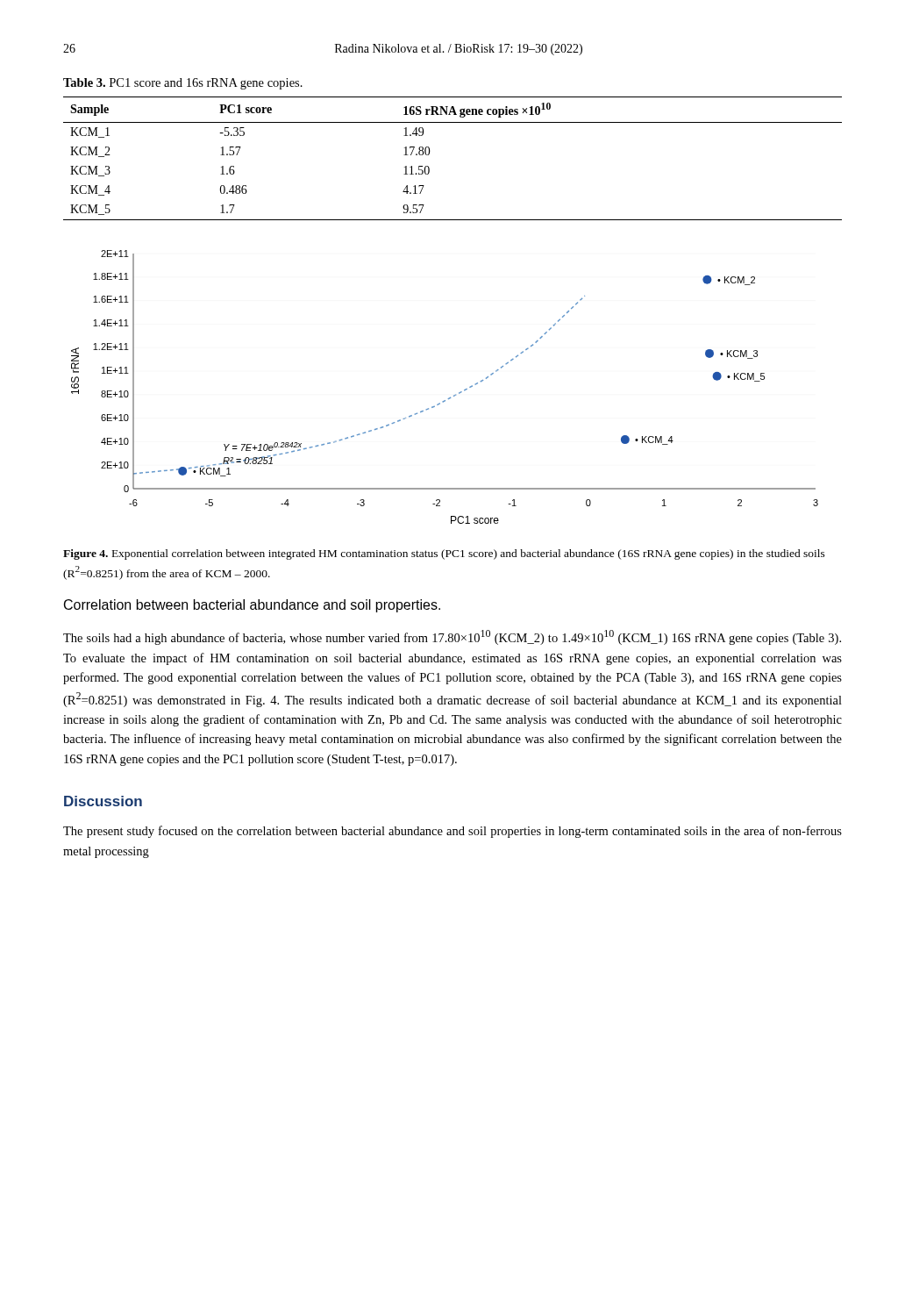
Task: Locate the text "Correlation between bacterial abundance and soil properties."
Action: pos(252,605)
